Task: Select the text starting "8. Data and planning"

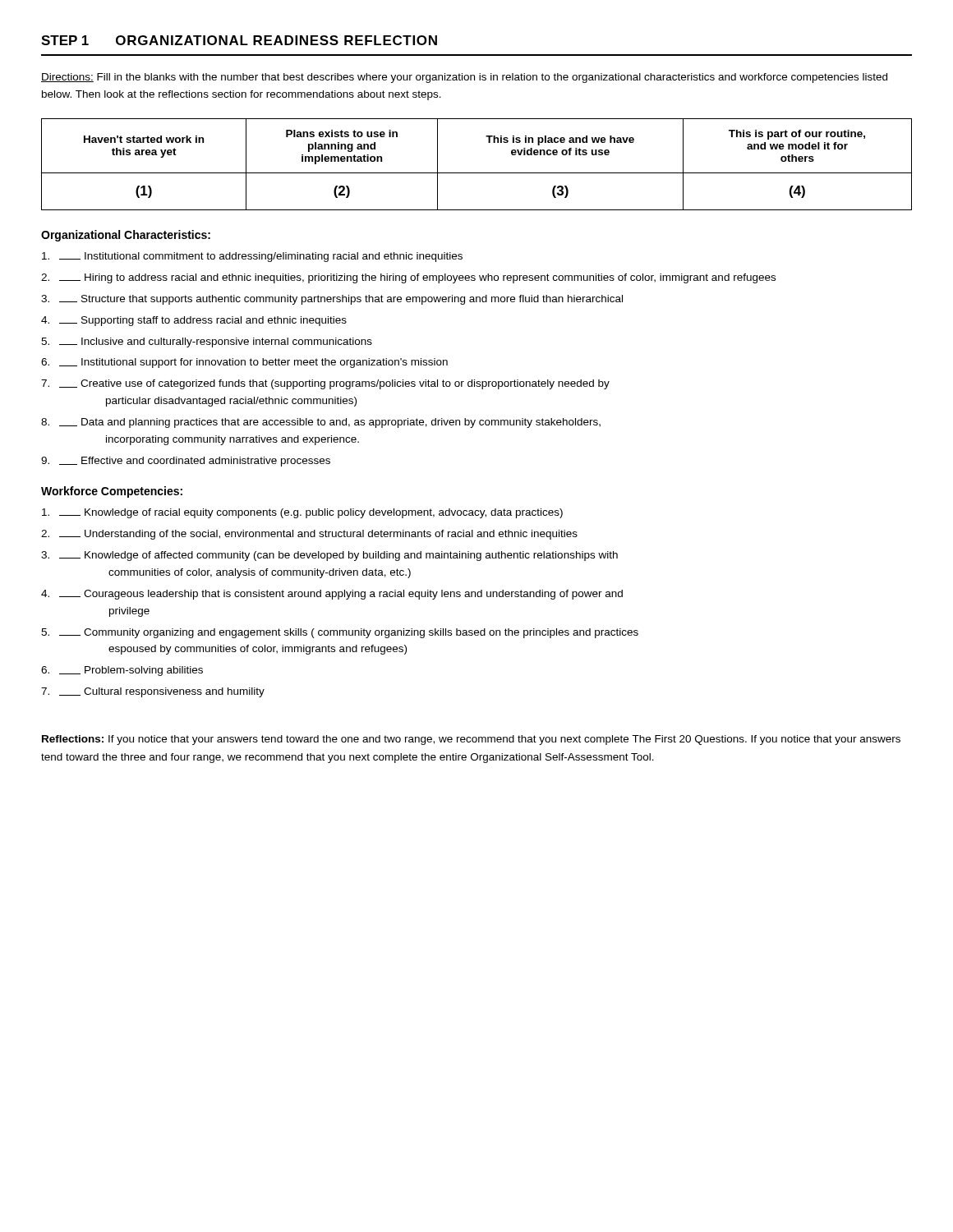Action: pos(321,431)
